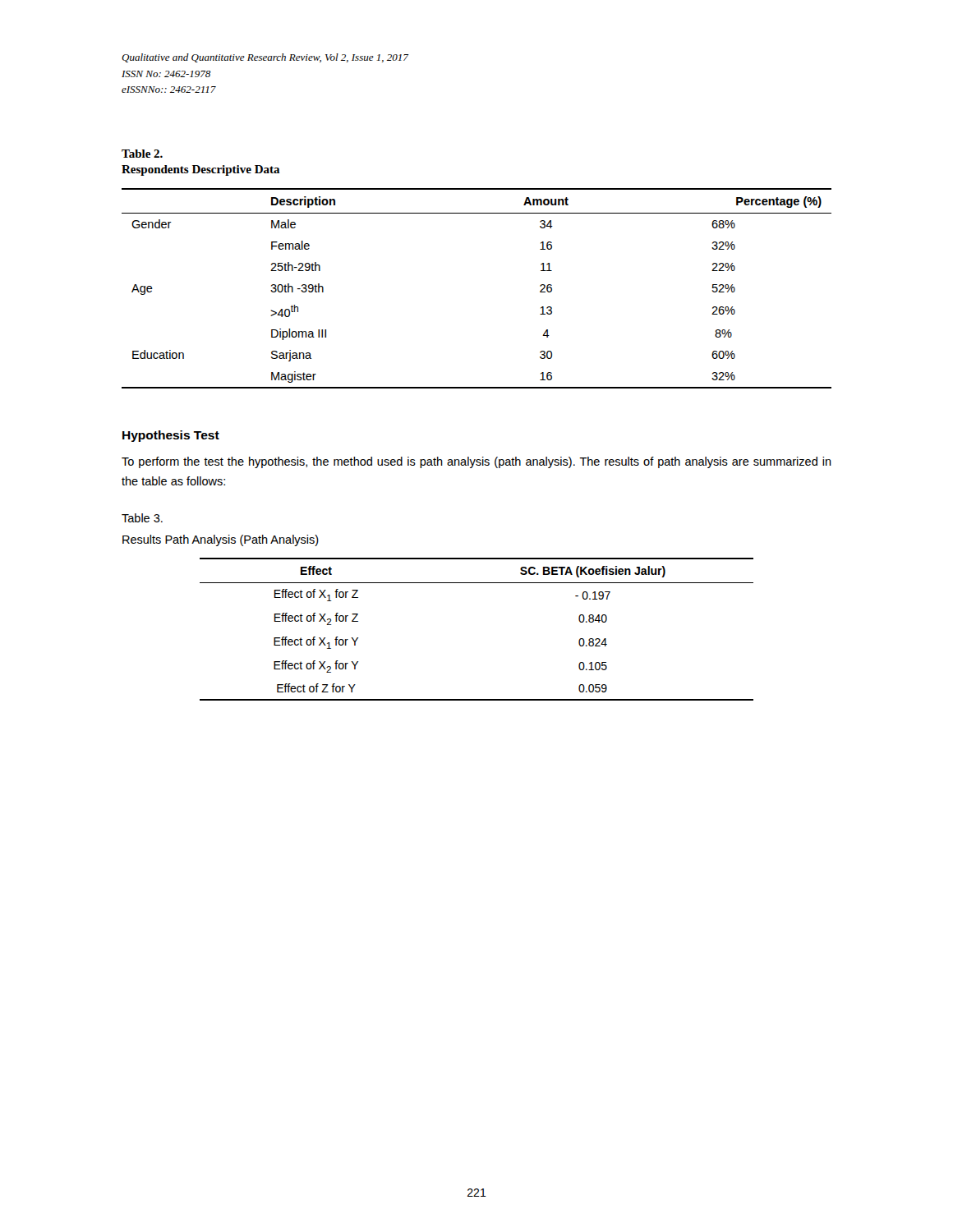This screenshot has width=953, height=1232.
Task: Find the section header that reads "Hypothesis Test"
Action: point(170,435)
